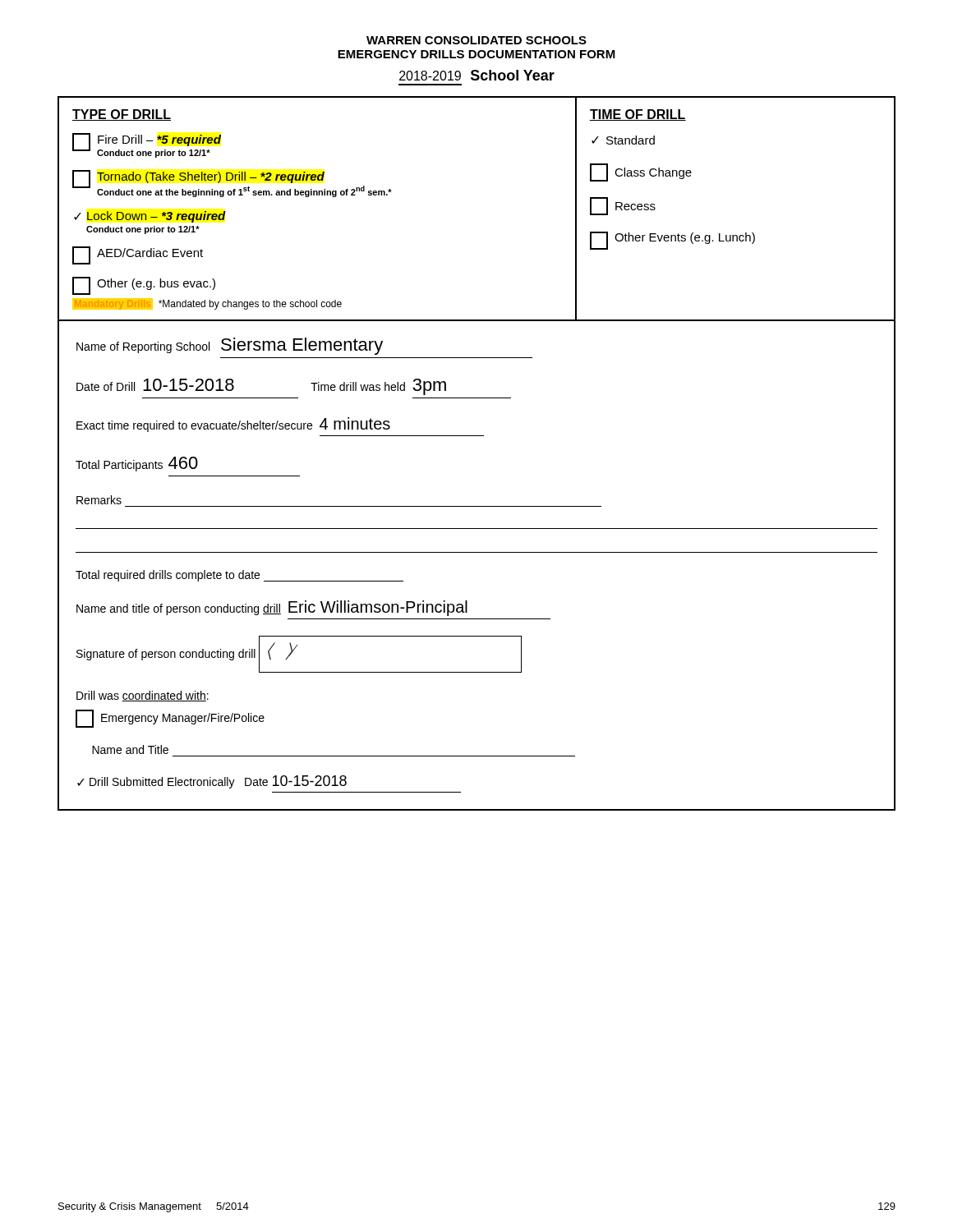The height and width of the screenshot is (1232, 953).
Task: Click on the text with the text "Total Participants 460"
Action: coord(188,464)
